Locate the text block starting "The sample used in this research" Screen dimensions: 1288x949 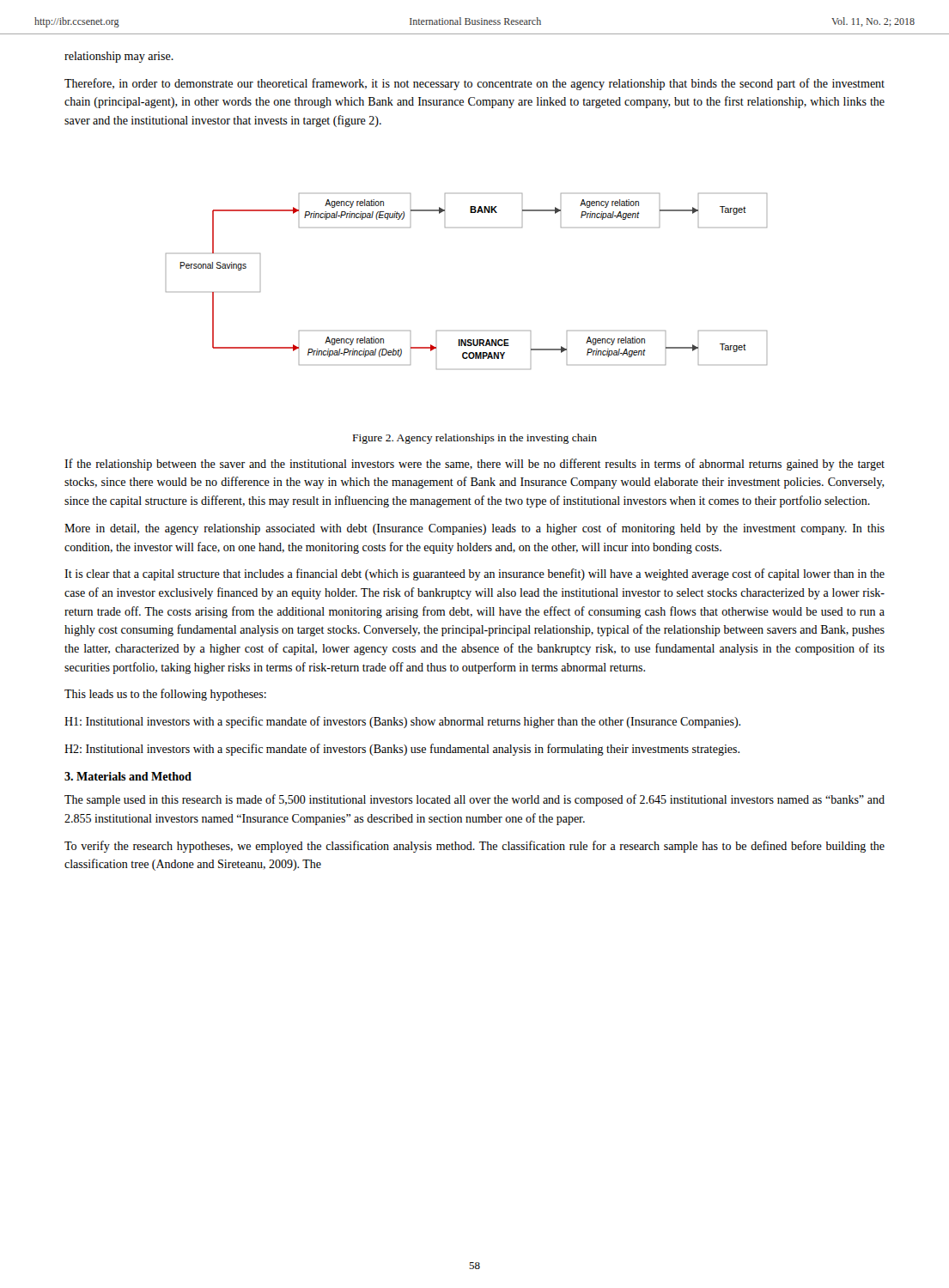(474, 810)
